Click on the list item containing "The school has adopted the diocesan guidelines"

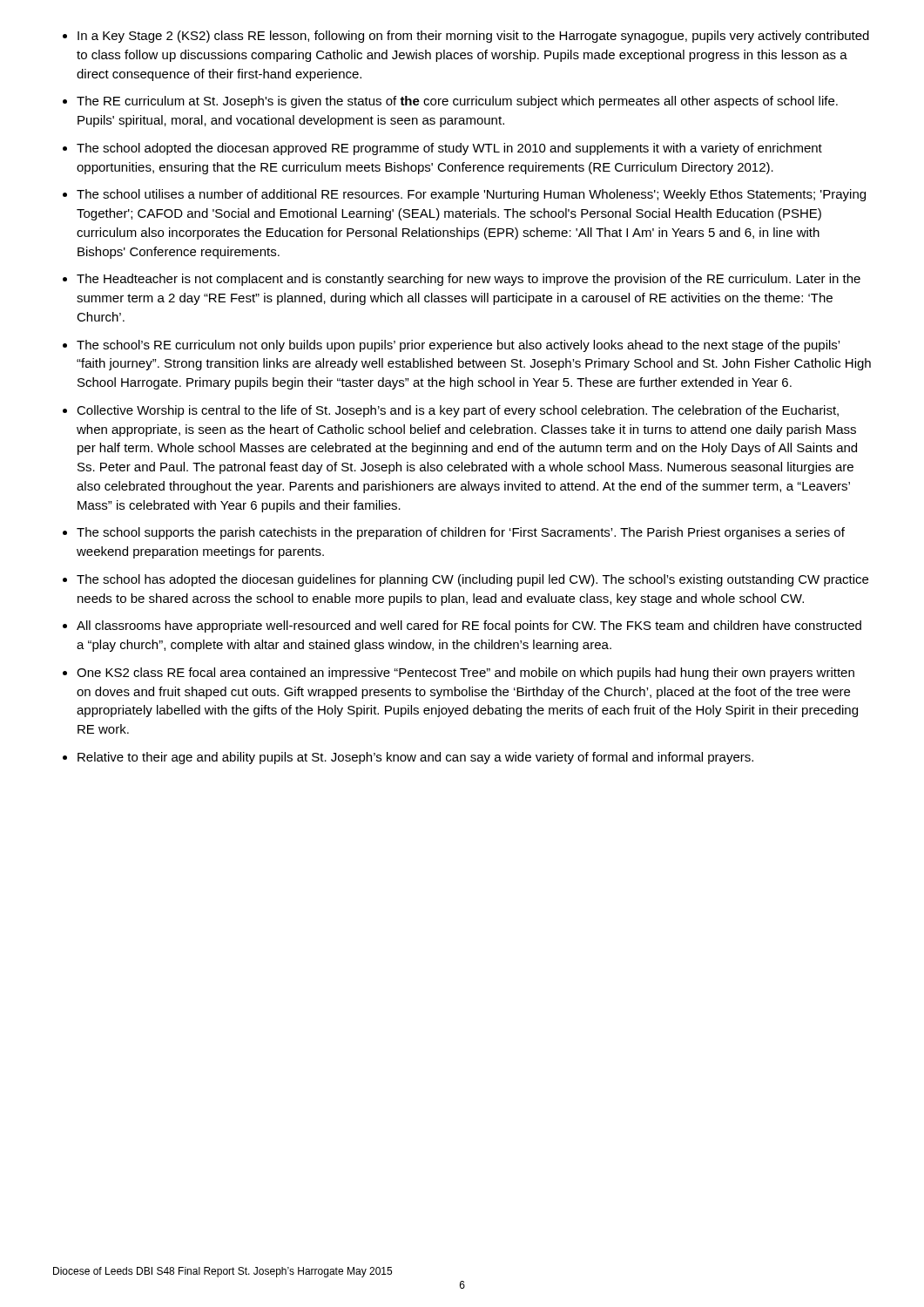[x=473, y=588]
